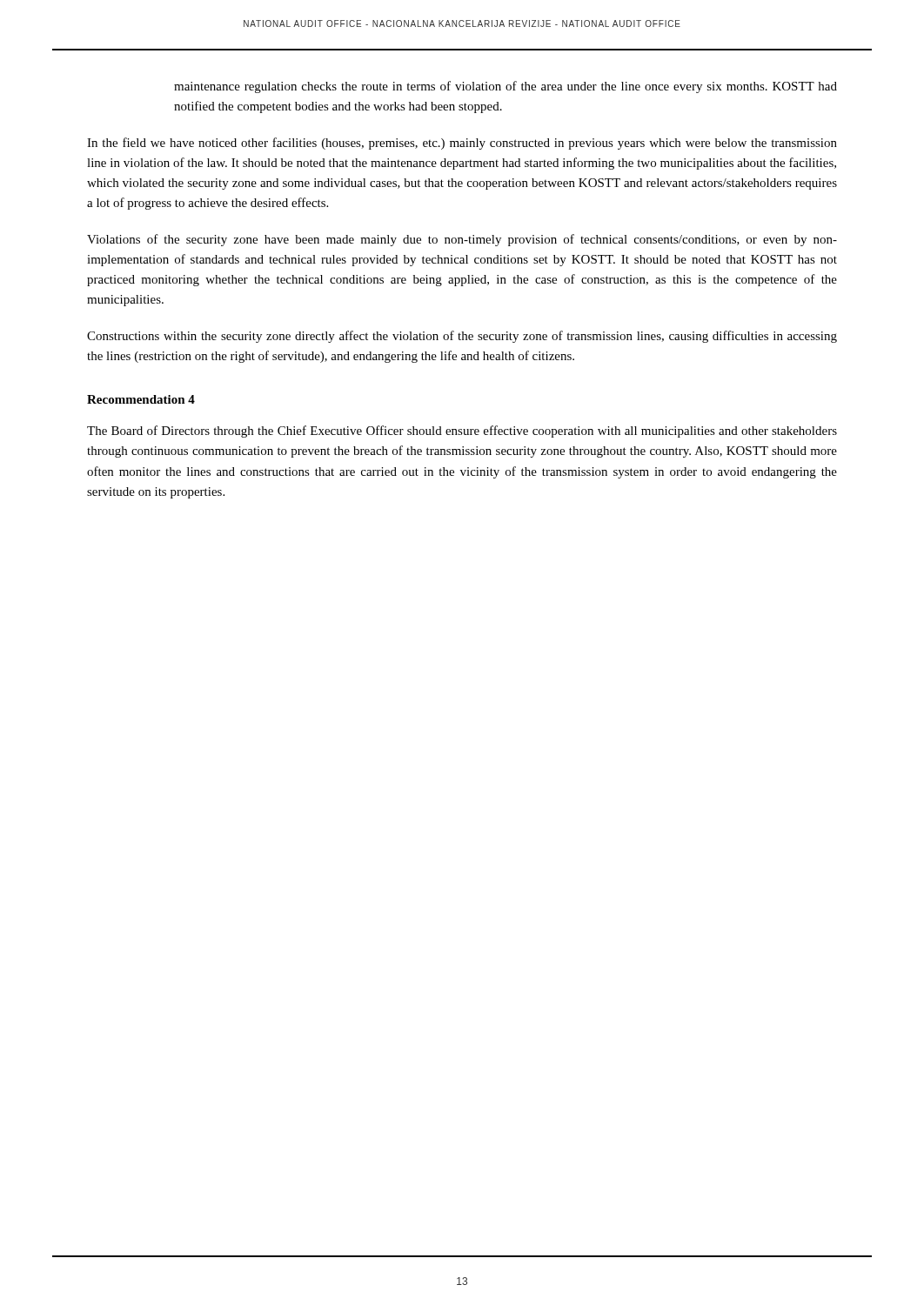
Task: Point to the passage starting "Constructions within the security zone directly affect"
Action: [462, 345]
